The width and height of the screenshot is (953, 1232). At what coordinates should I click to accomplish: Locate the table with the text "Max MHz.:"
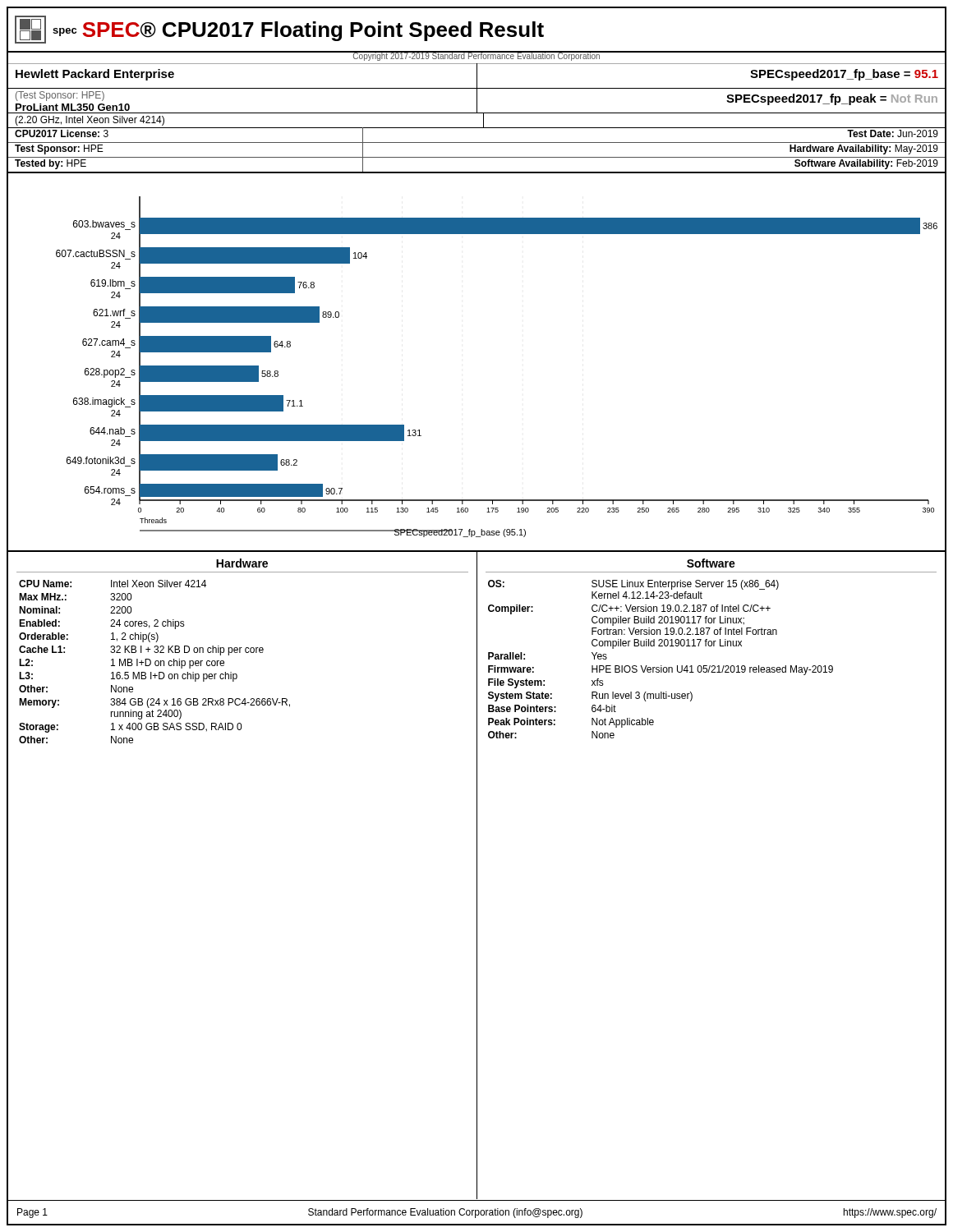point(243,876)
